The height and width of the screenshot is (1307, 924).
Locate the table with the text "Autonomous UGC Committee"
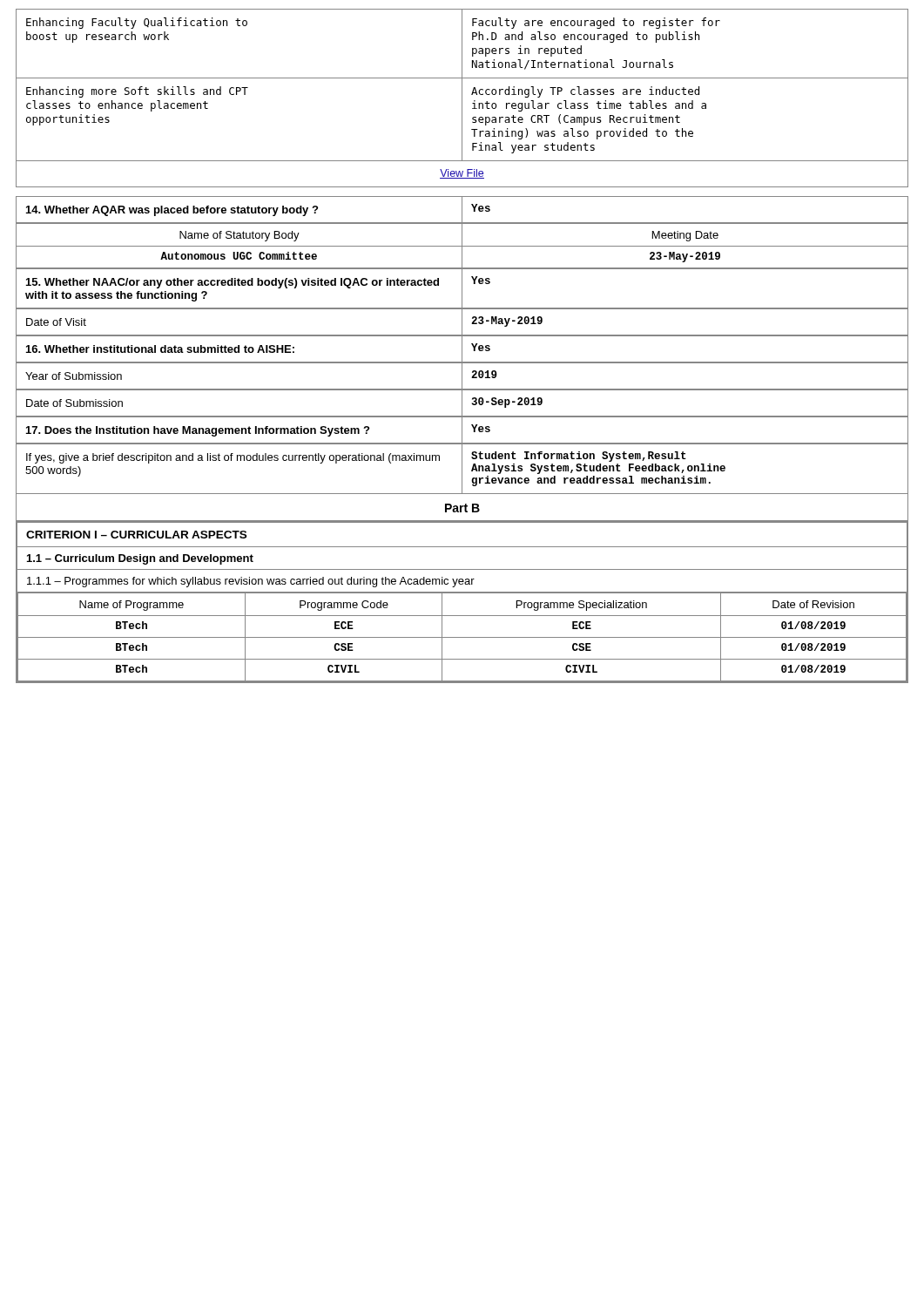(462, 246)
